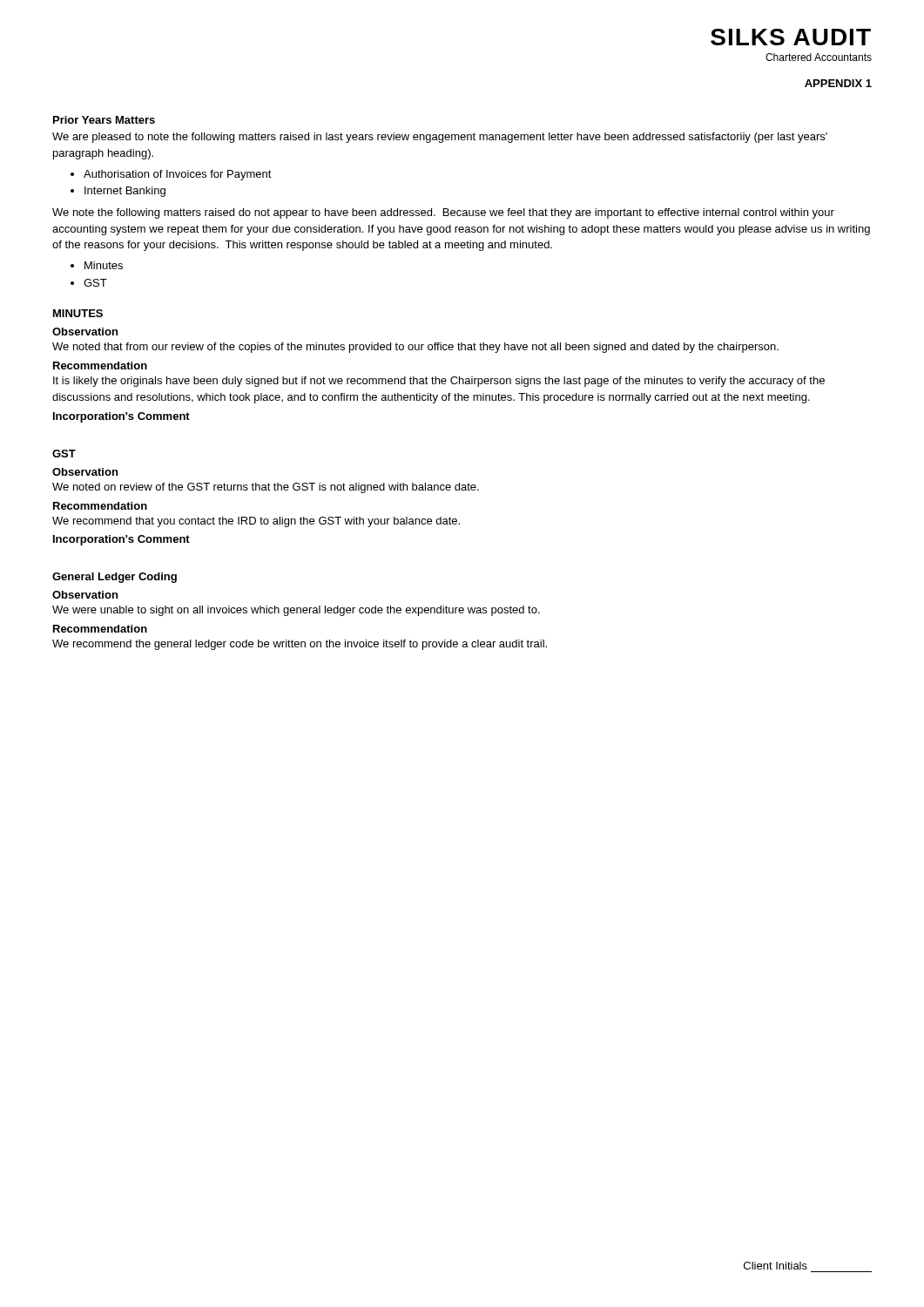Find the element starting "Internet Banking"
This screenshot has height=1307, width=924.
[125, 191]
